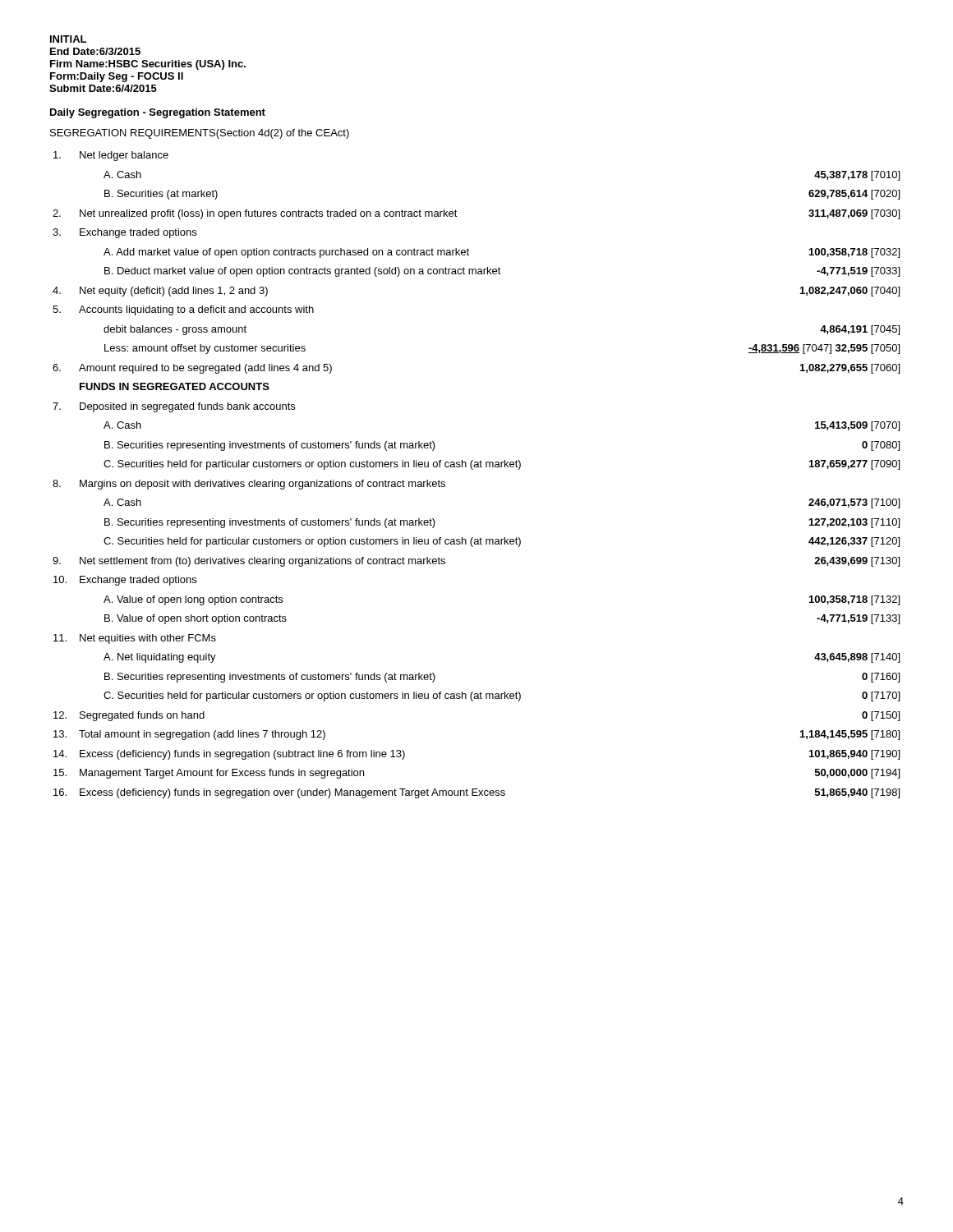Select the text block starting "Daily Segregation - Segregation Statement"
Image resolution: width=953 pixels, height=1232 pixels.
click(x=157, y=112)
